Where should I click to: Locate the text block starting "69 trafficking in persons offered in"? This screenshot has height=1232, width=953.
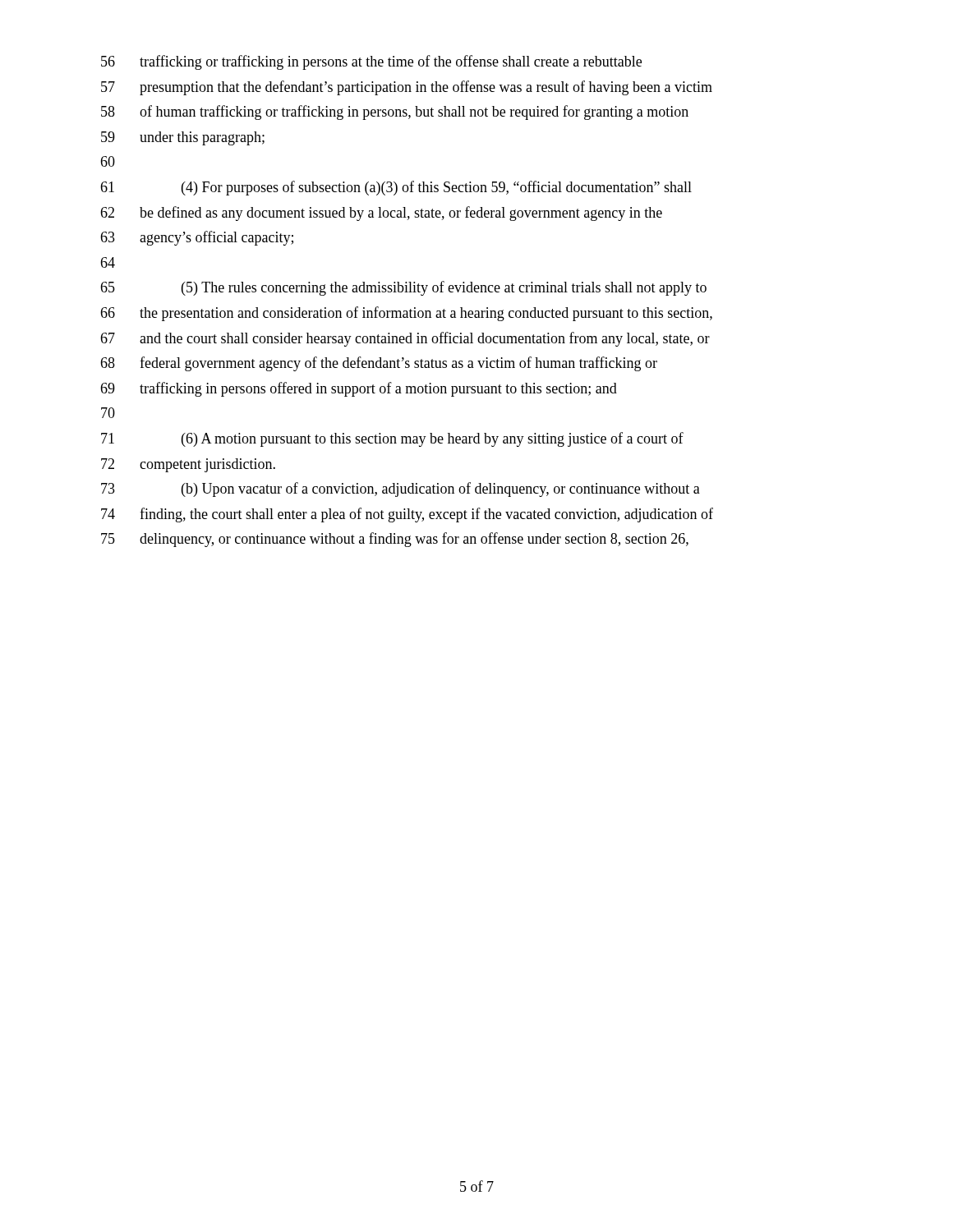click(x=485, y=388)
